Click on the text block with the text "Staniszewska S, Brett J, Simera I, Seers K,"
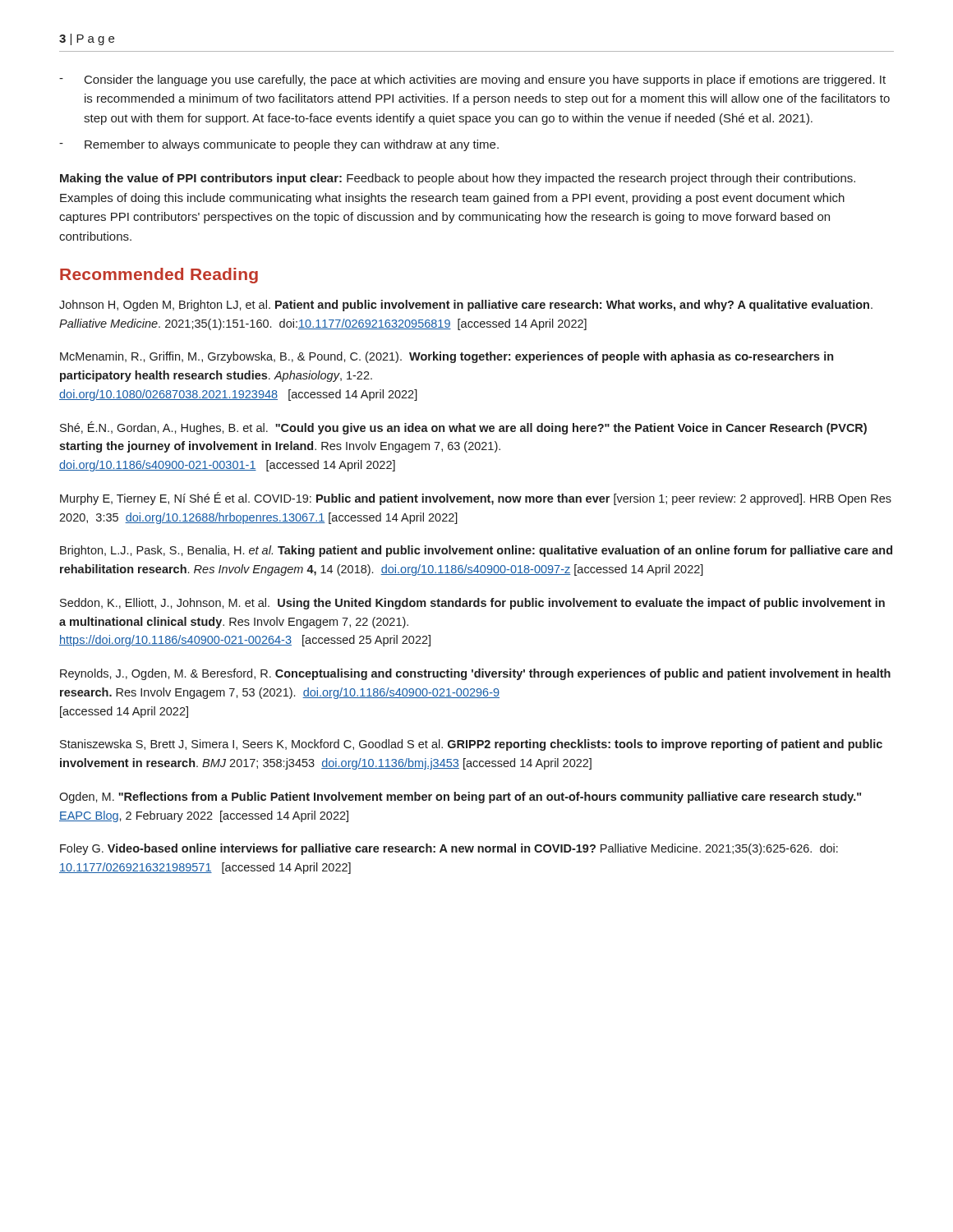Screen dimensions: 1232x953 [471, 754]
